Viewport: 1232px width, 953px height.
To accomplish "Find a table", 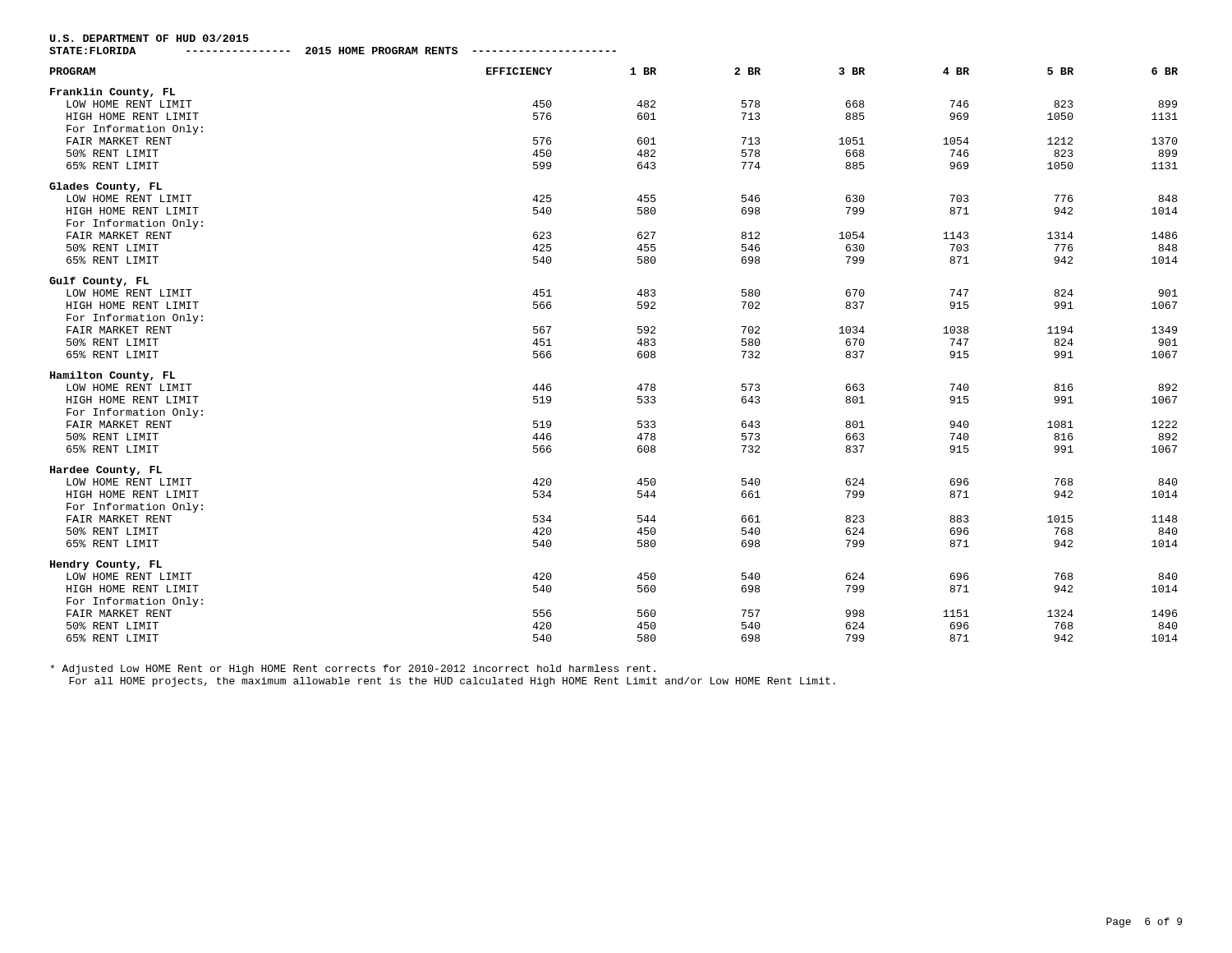I will pyautogui.click(x=616, y=355).
